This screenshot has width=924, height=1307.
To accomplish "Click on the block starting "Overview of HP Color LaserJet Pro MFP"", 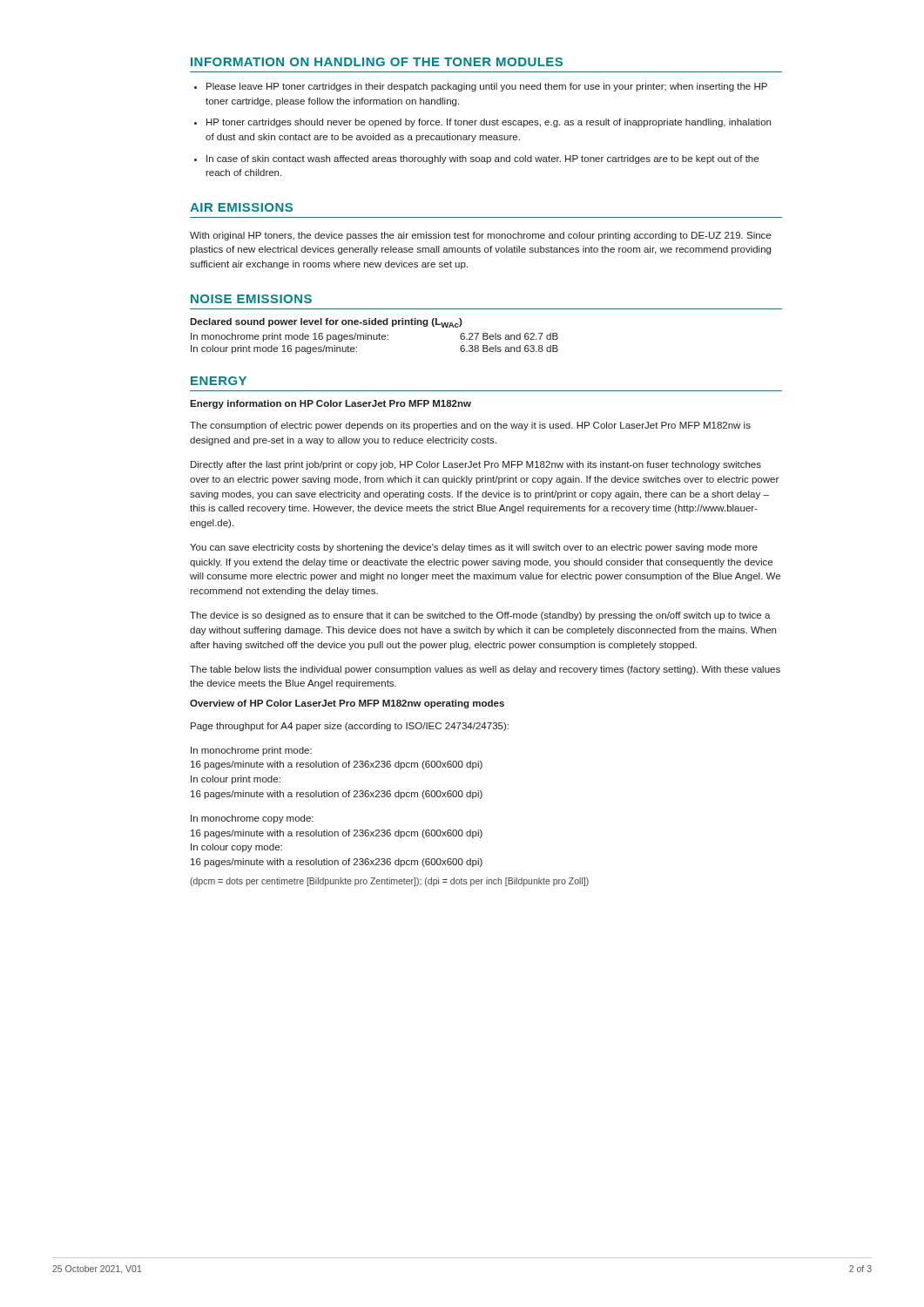I will 486,716.
